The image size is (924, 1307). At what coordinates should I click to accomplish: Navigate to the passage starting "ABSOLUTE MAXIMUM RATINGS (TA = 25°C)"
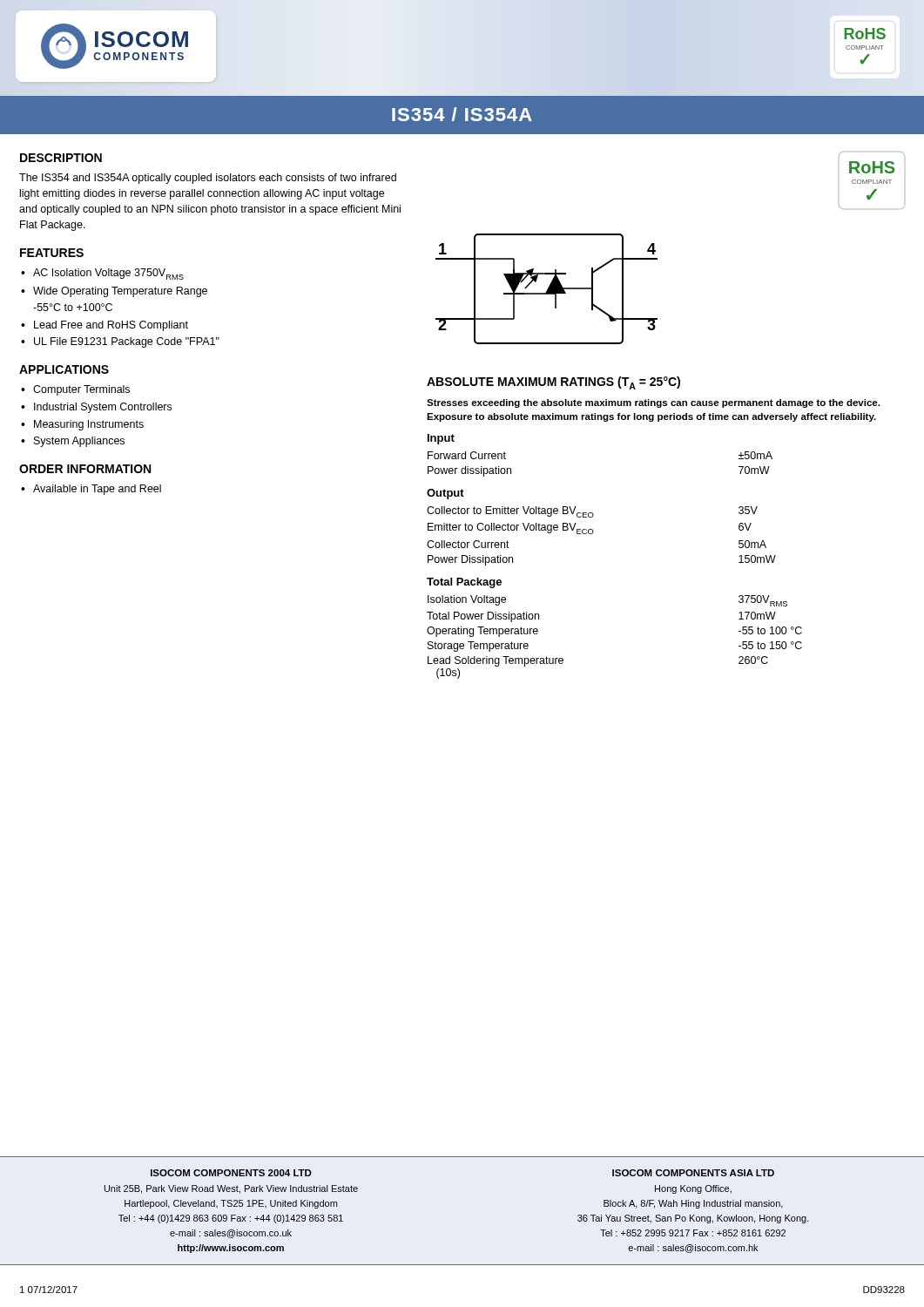tap(554, 383)
